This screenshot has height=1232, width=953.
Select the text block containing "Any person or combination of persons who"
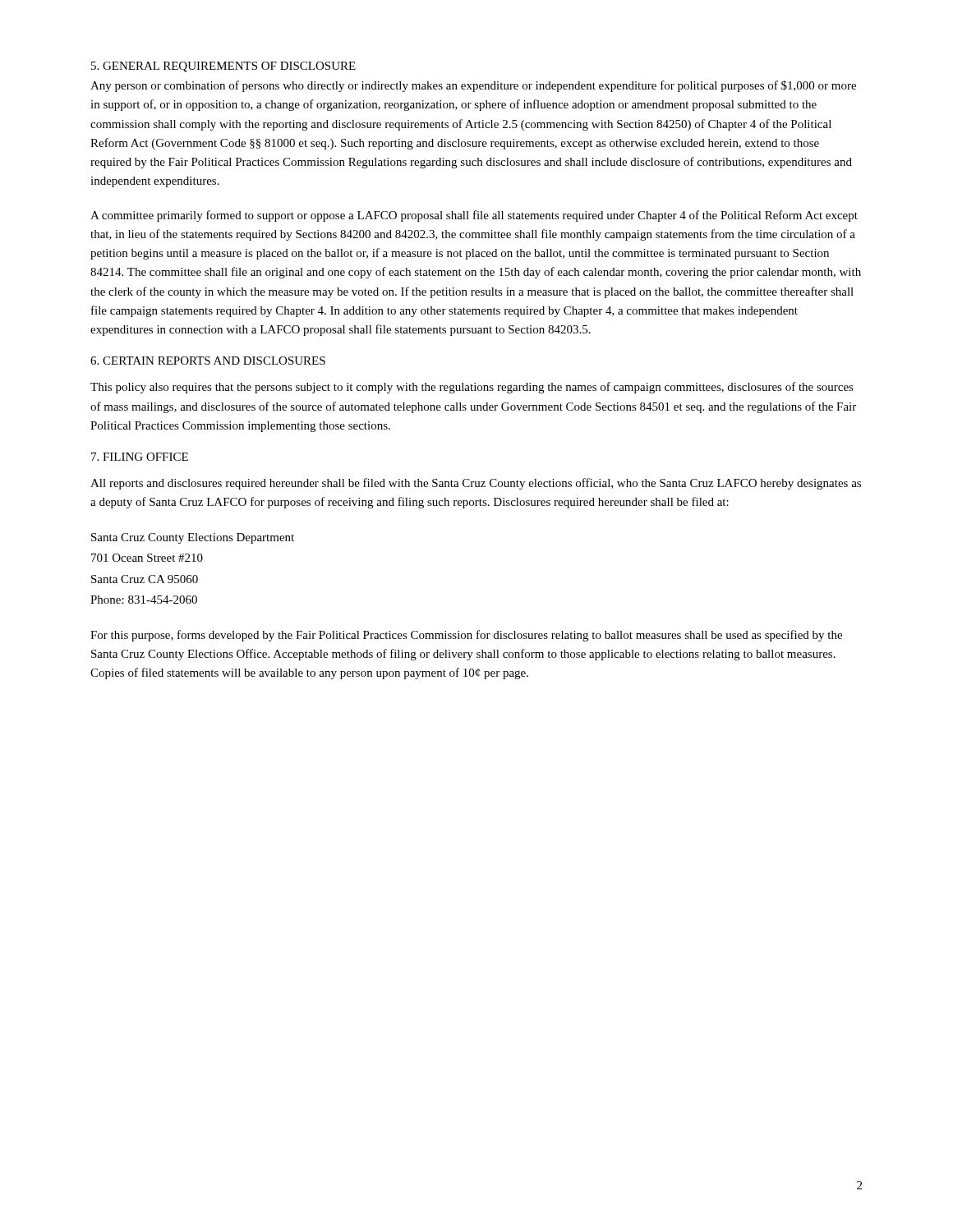tap(473, 133)
